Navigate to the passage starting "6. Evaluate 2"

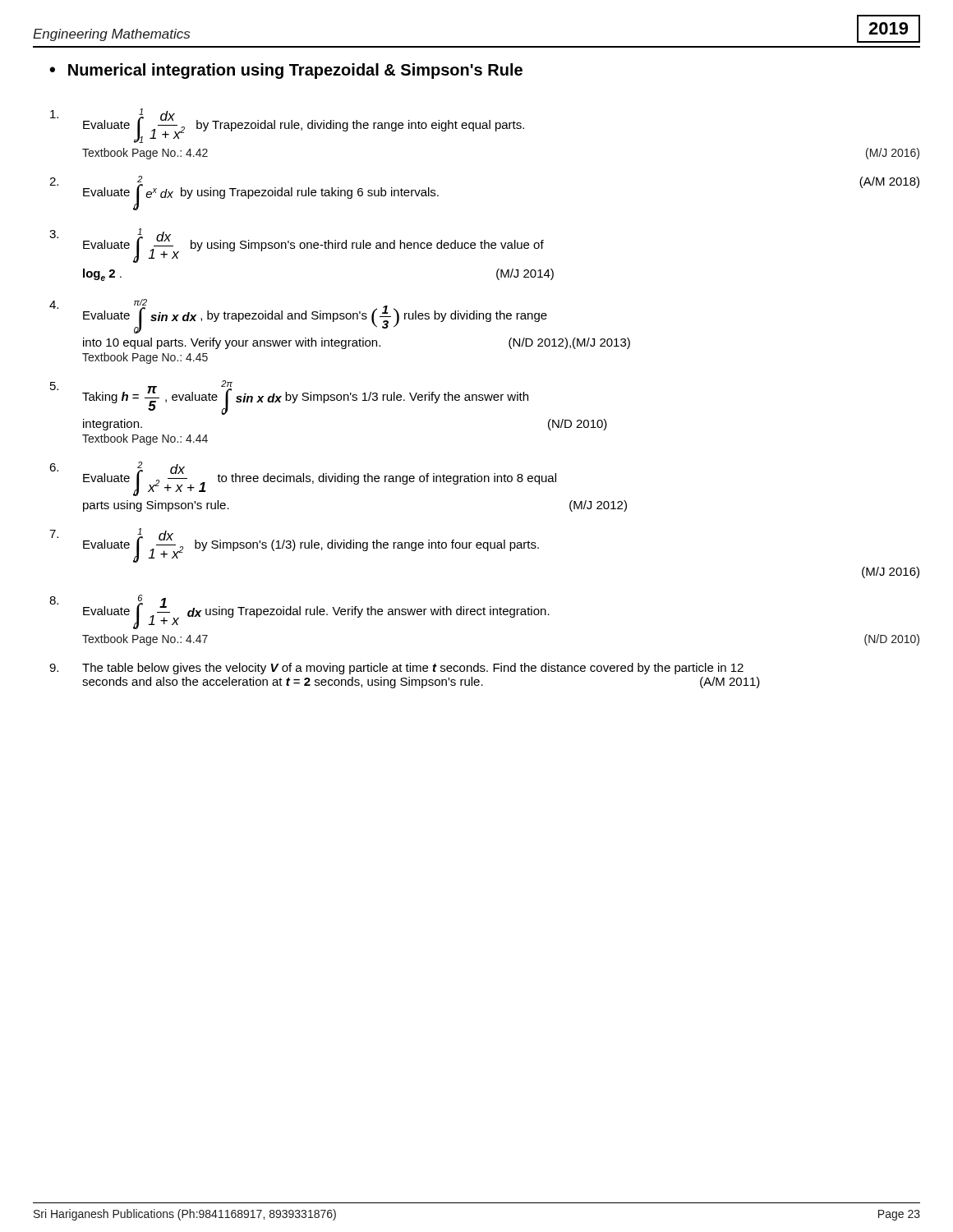(485, 486)
